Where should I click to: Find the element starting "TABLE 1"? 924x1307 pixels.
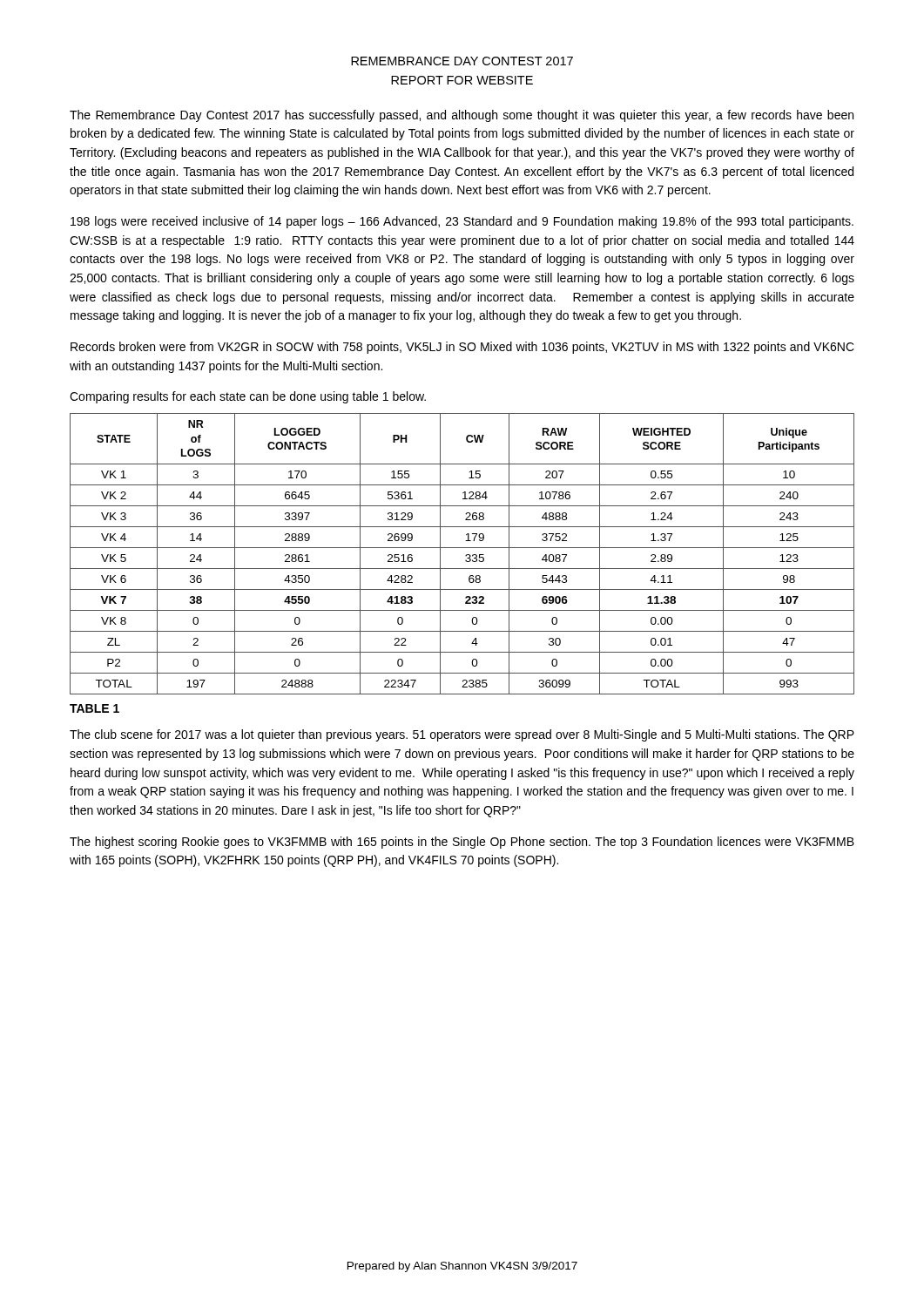click(x=95, y=709)
